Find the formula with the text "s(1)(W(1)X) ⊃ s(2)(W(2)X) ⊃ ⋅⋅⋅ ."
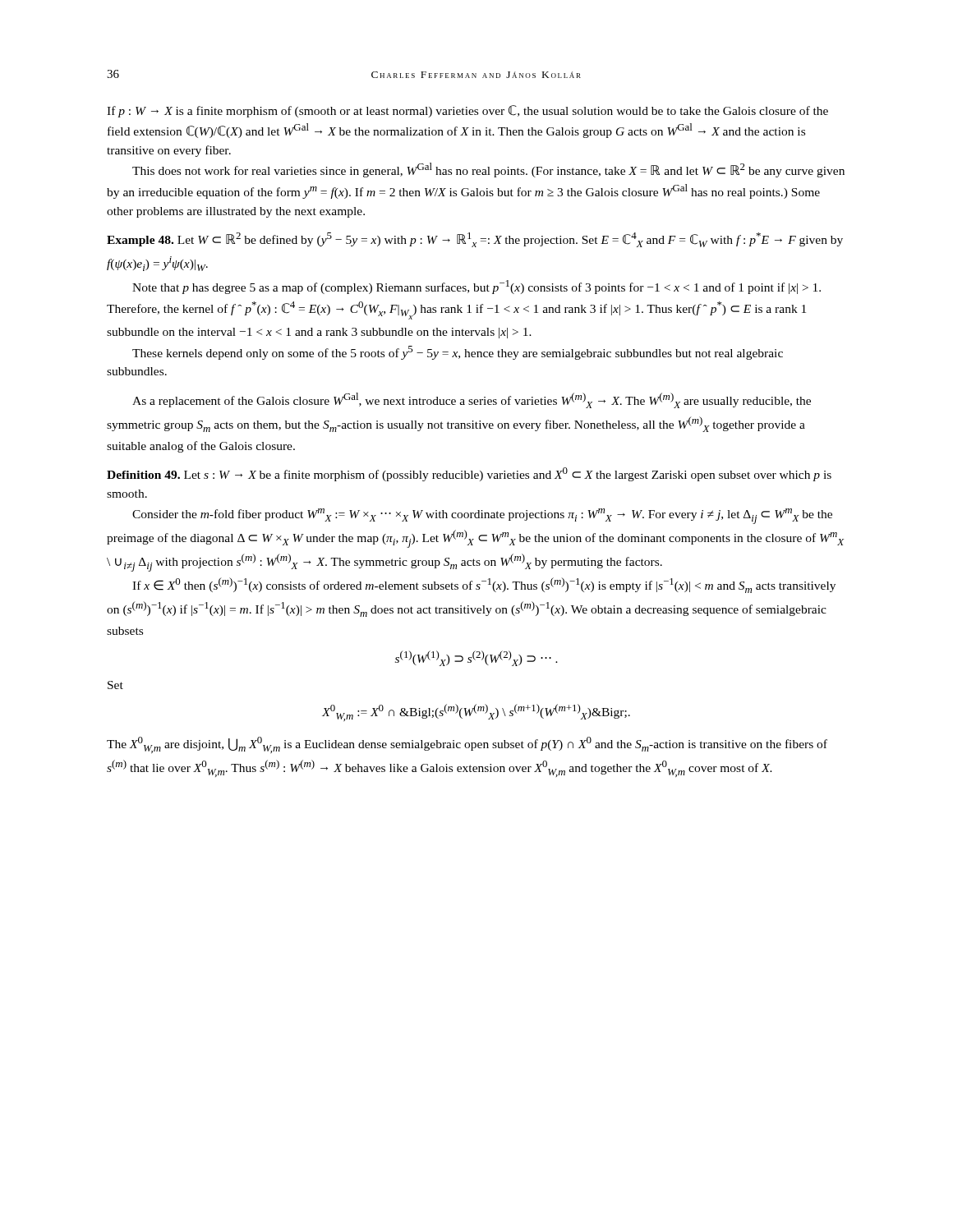Image resolution: width=953 pixels, height=1232 pixels. [476, 658]
